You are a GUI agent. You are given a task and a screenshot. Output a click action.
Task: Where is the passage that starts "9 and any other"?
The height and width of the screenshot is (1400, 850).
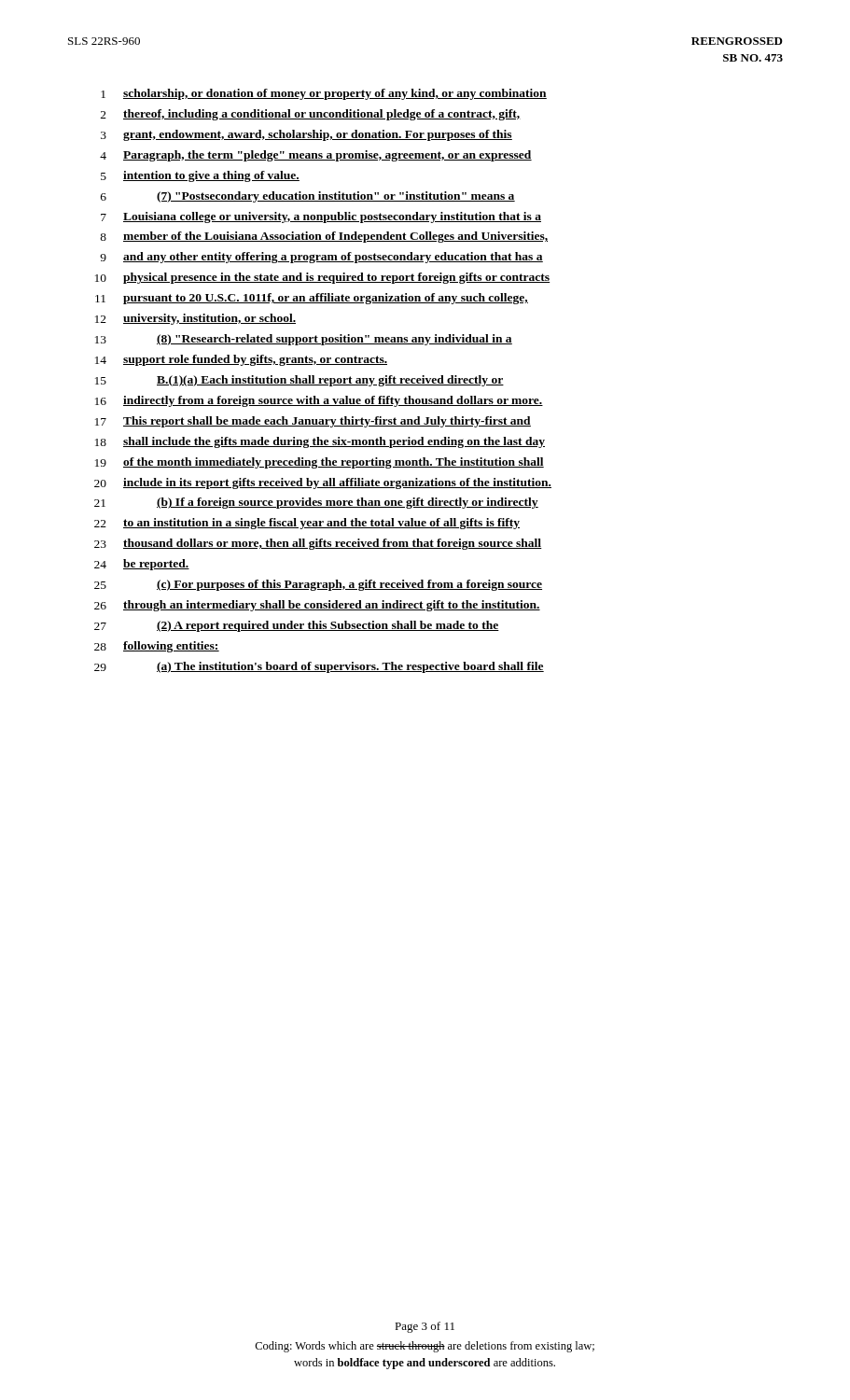point(425,258)
